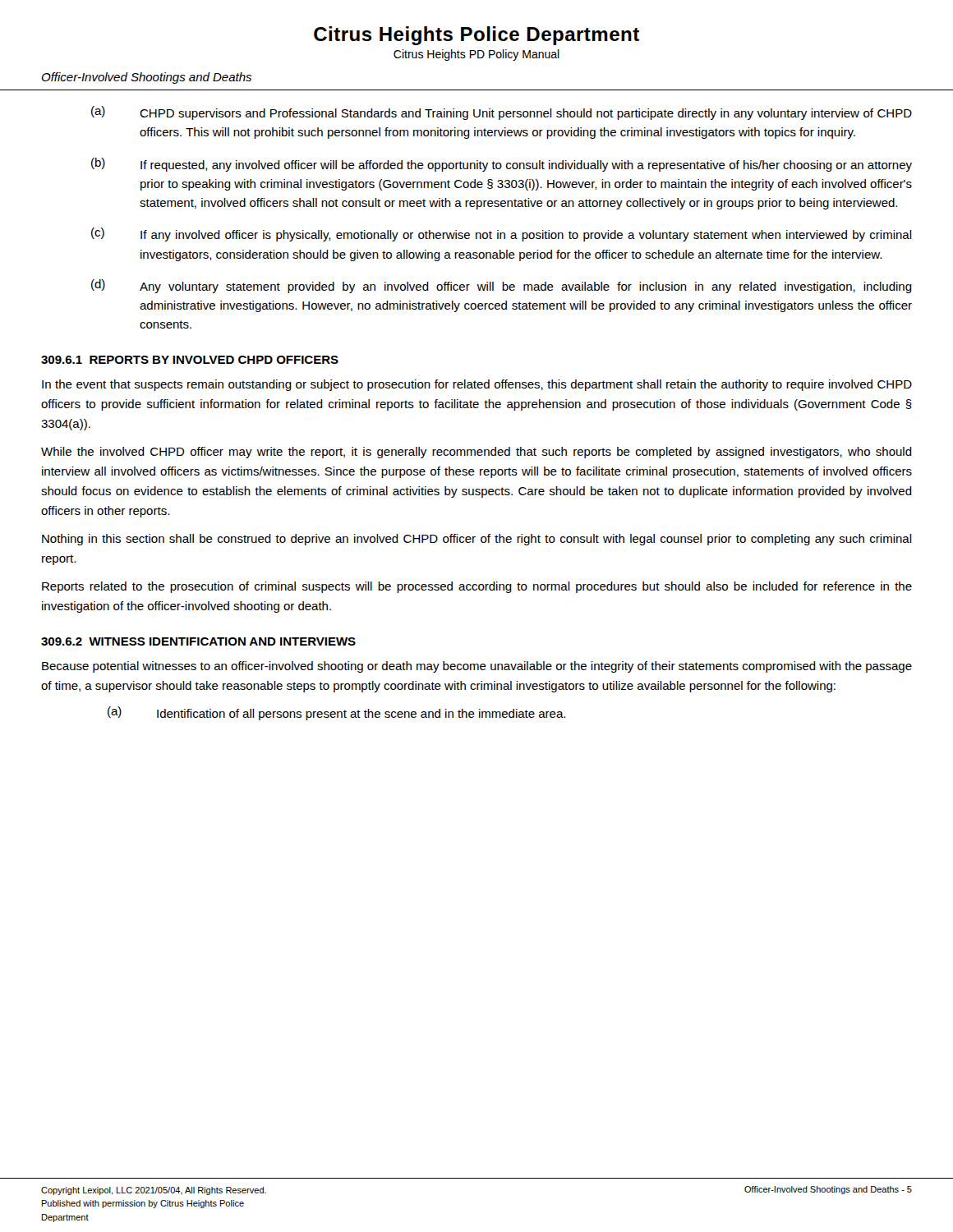Point to the block starting "309.6.2 WITNESS IDENTIFICATION AND"
This screenshot has width=953, height=1232.
[x=198, y=641]
